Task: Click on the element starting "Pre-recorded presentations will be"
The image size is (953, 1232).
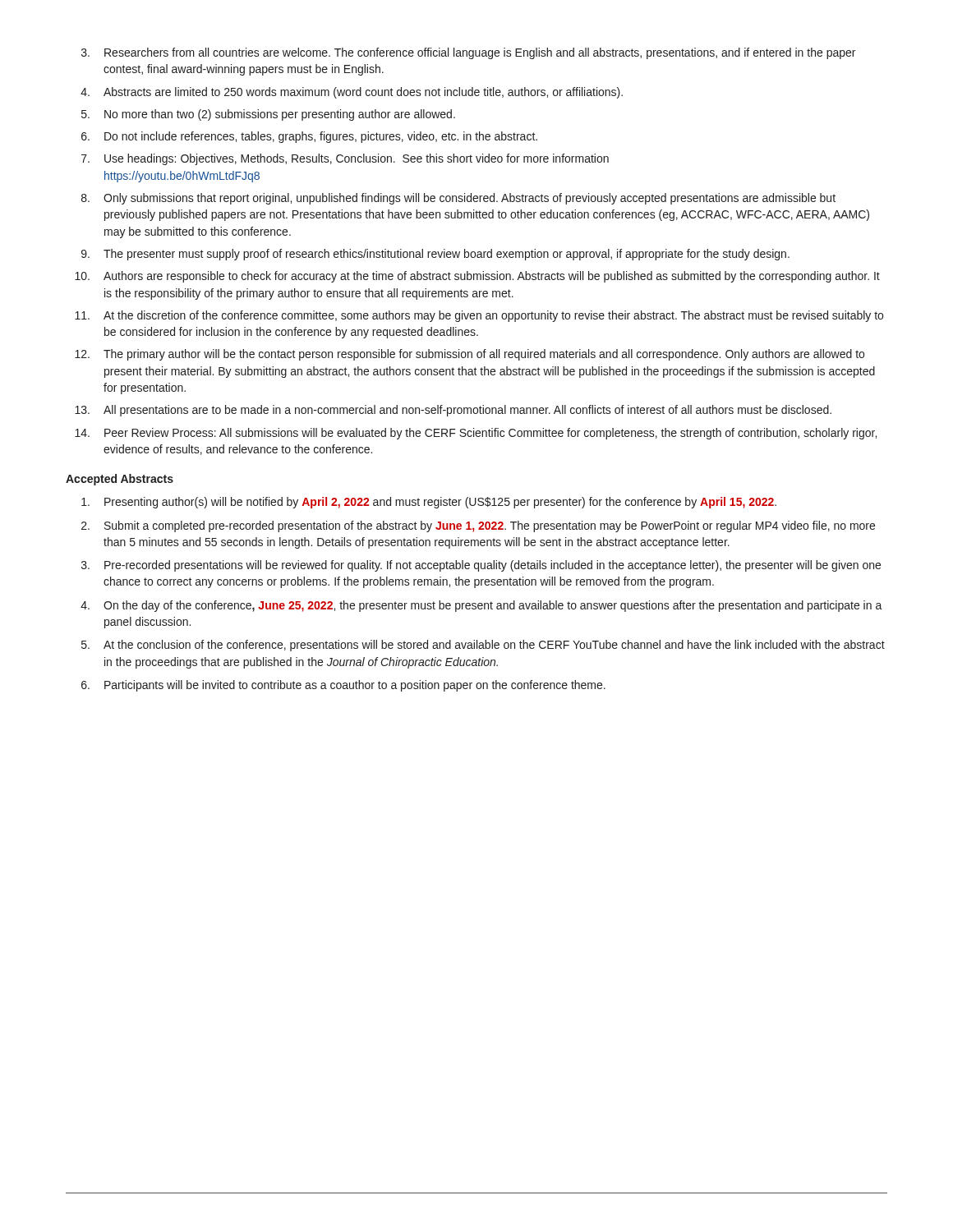Action: 492,573
